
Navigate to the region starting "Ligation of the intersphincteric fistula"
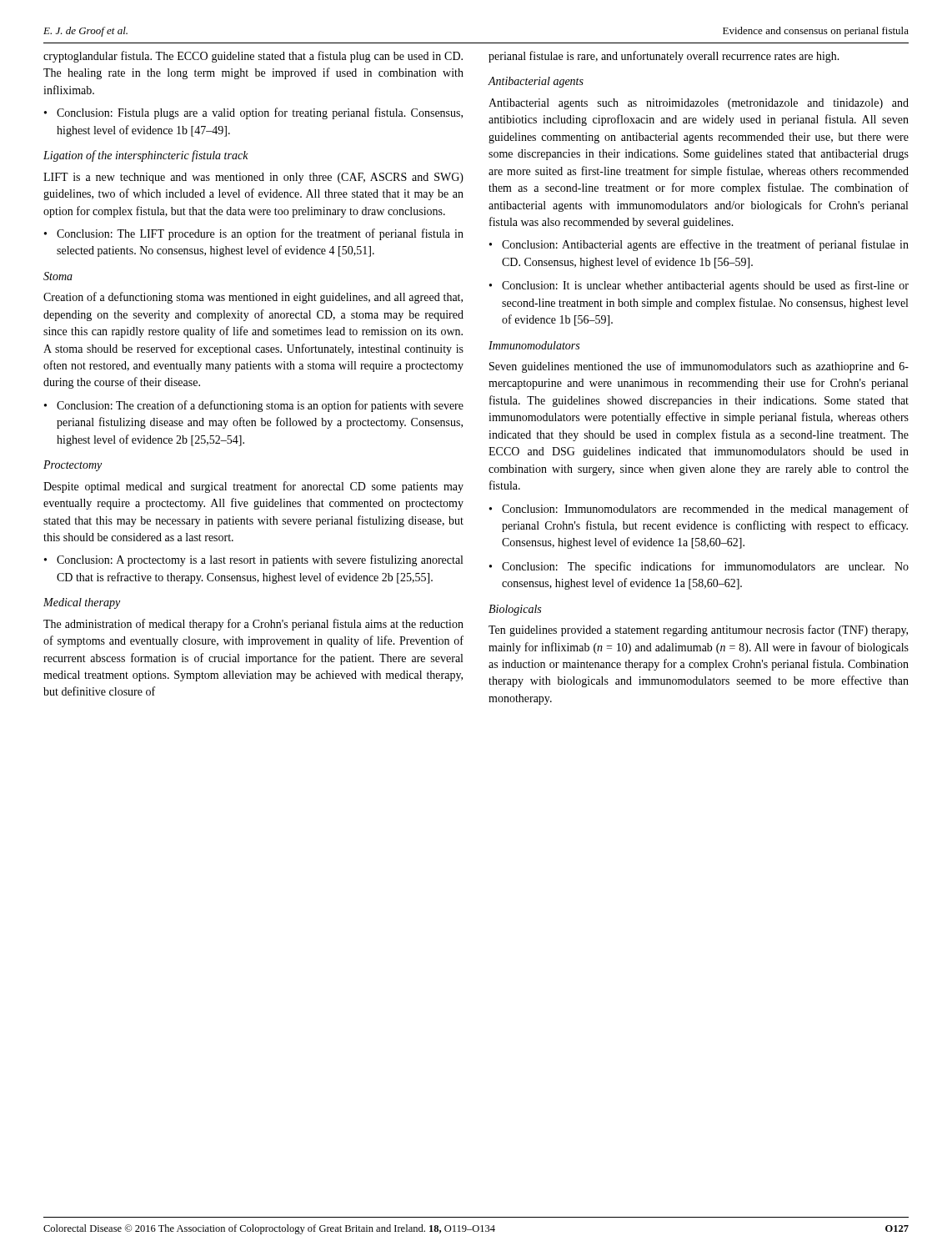pyautogui.click(x=253, y=156)
